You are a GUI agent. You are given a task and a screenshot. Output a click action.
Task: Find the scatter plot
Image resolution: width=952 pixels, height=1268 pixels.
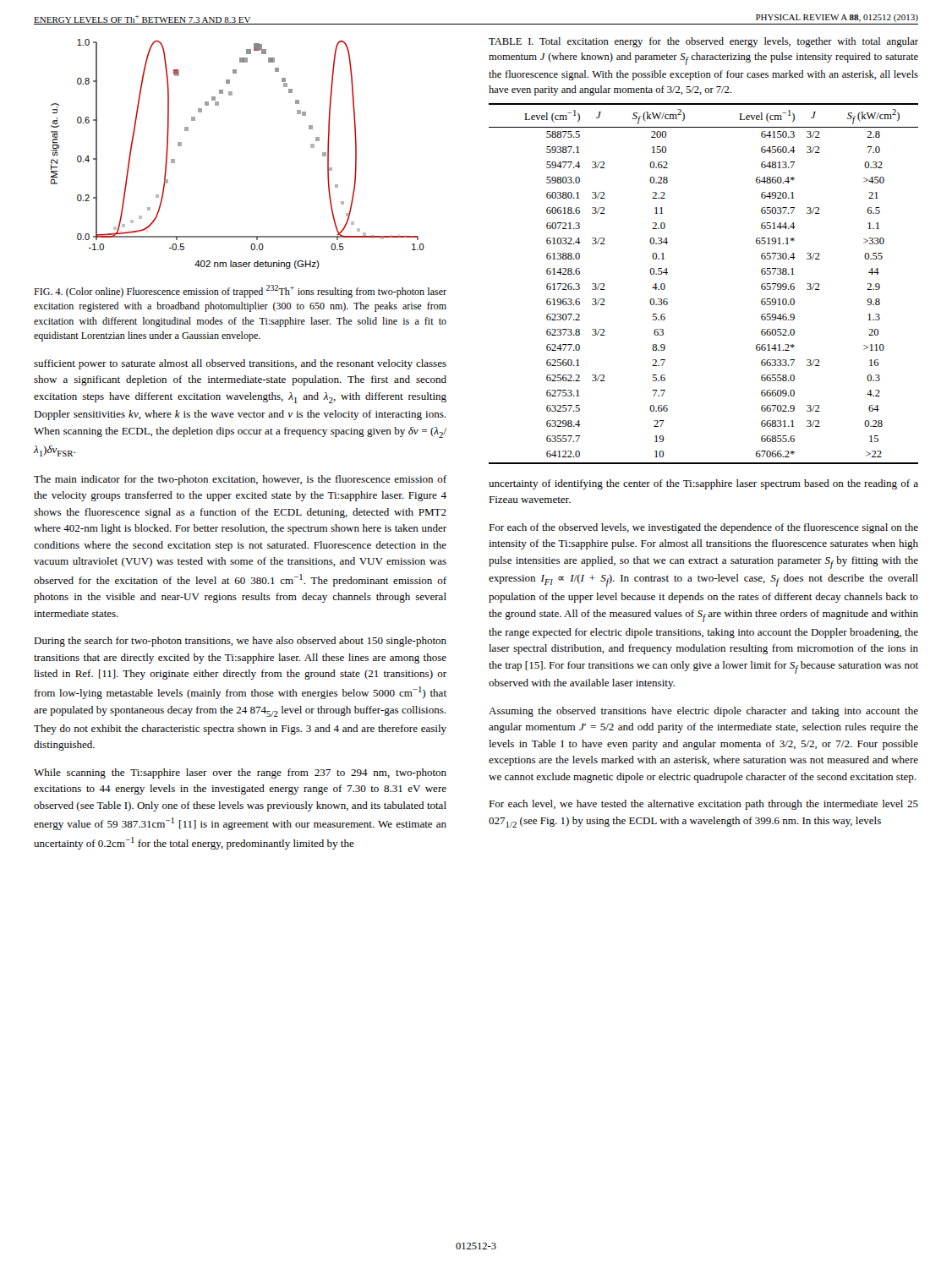pos(240,156)
